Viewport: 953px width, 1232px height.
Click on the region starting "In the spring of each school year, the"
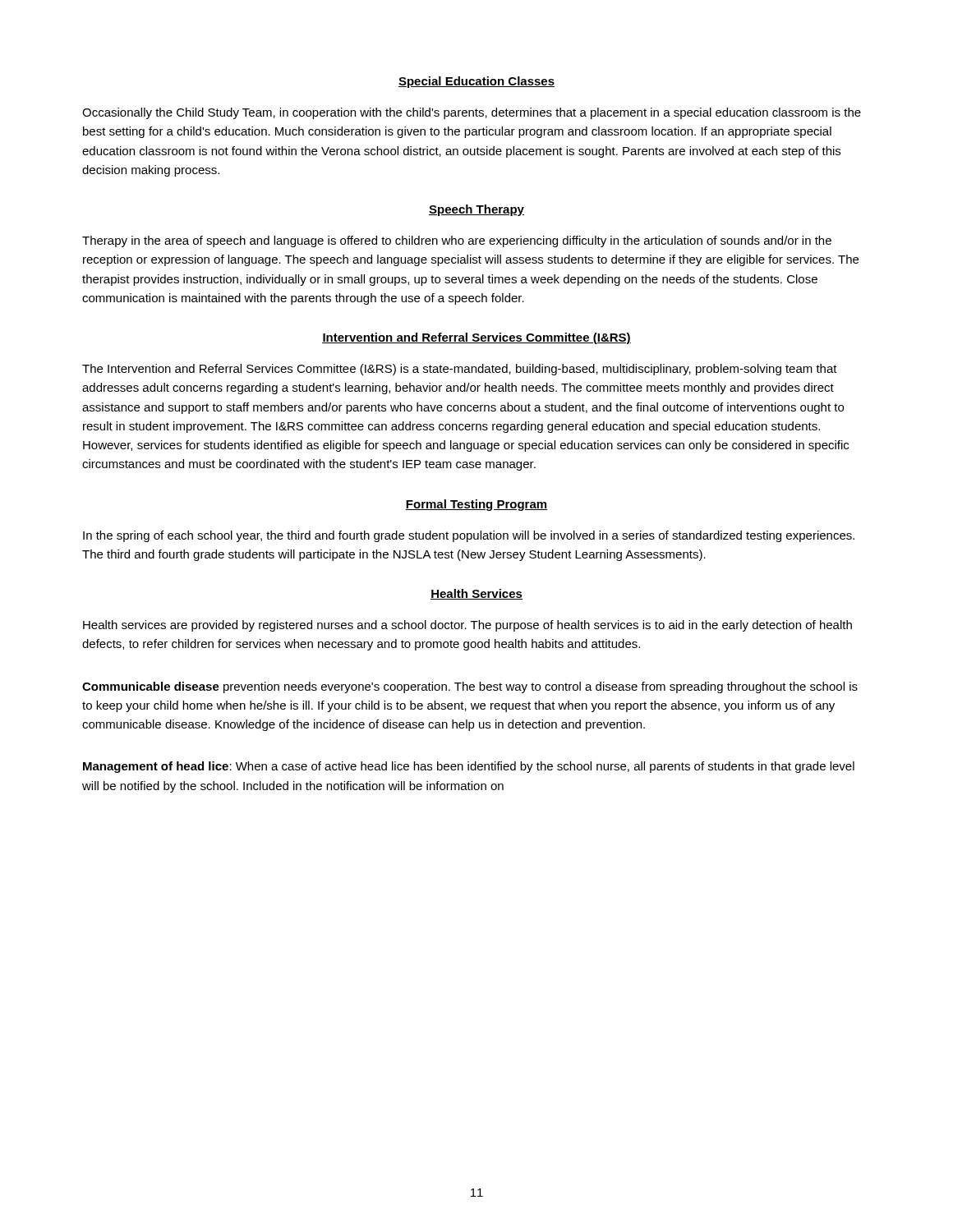pyautogui.click(x=469, y=544)
